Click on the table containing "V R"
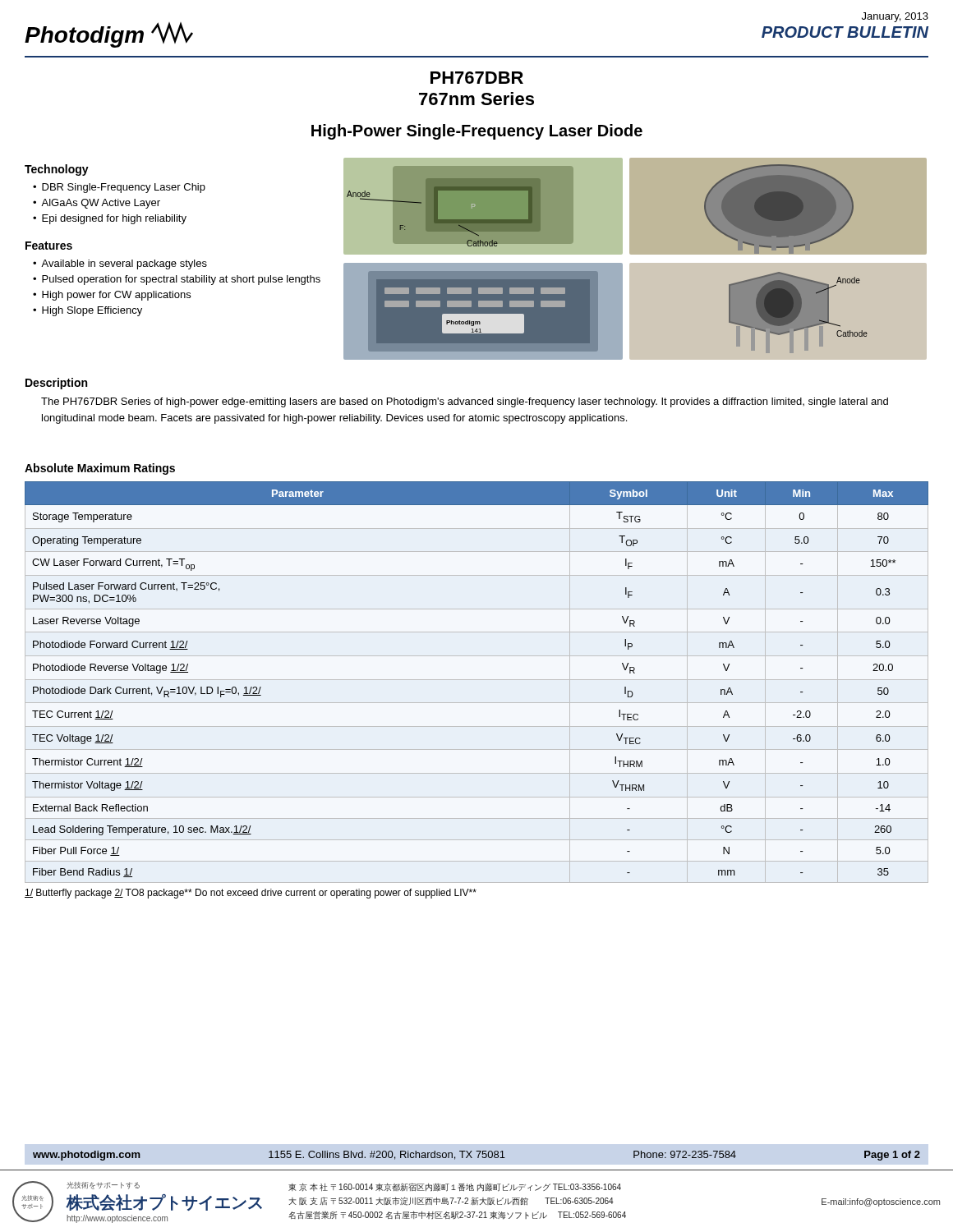Image resolution: width=953 pixels, height=1232 pixels. [x=476, y=682]
